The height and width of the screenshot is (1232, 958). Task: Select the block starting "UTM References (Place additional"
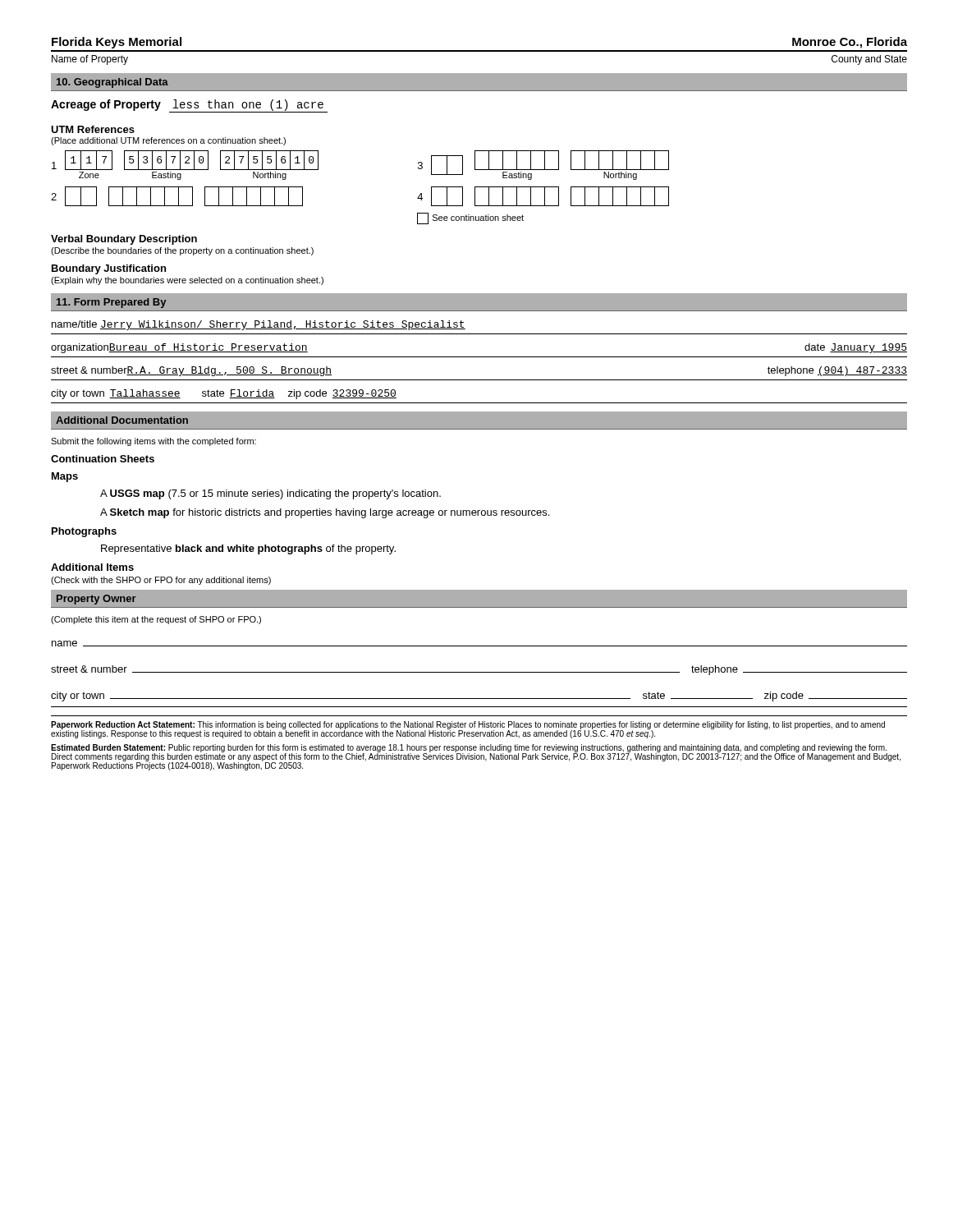[x=479, y=204]
